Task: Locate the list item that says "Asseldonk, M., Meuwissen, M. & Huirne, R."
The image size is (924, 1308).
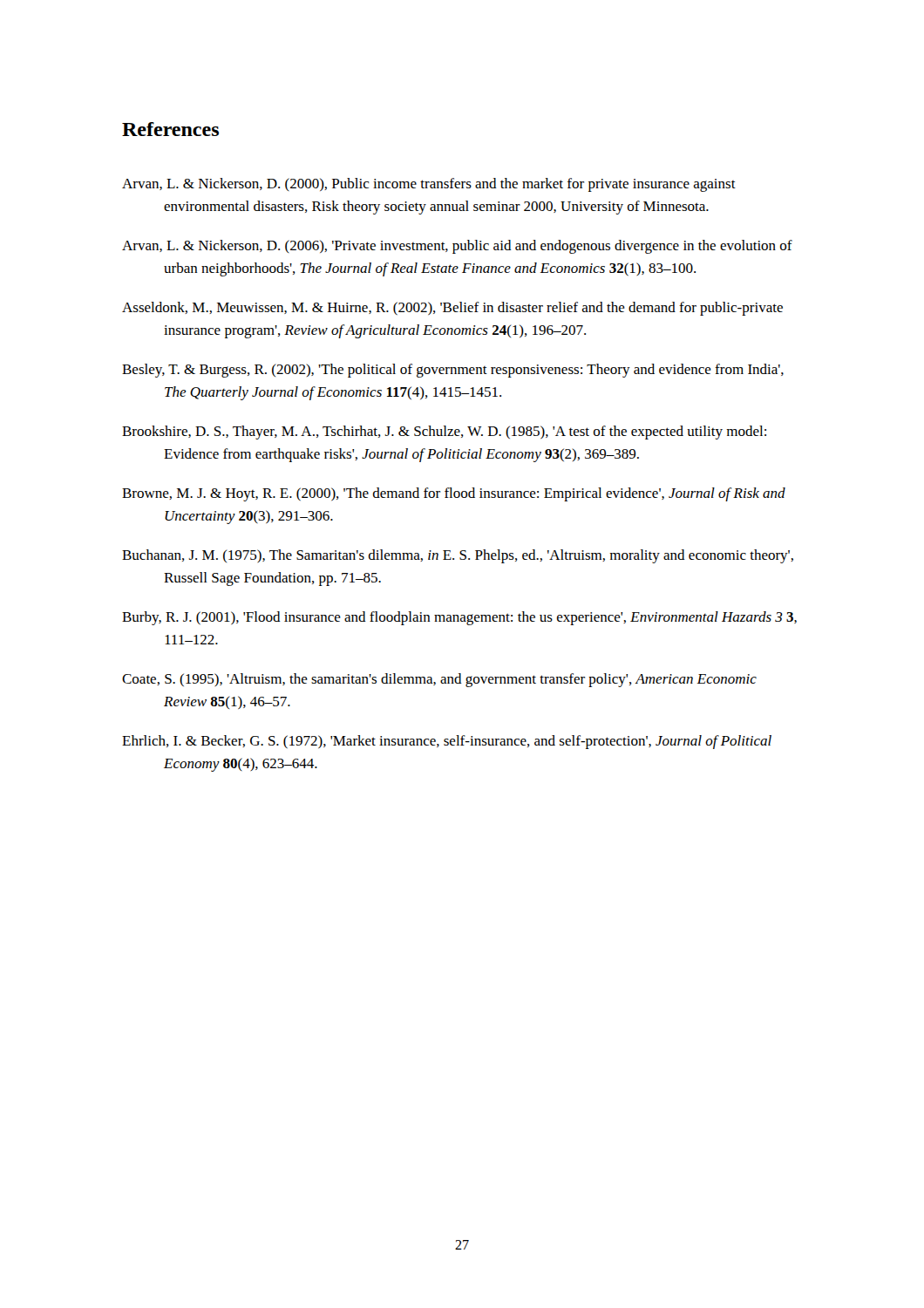Action: point(453,318)
